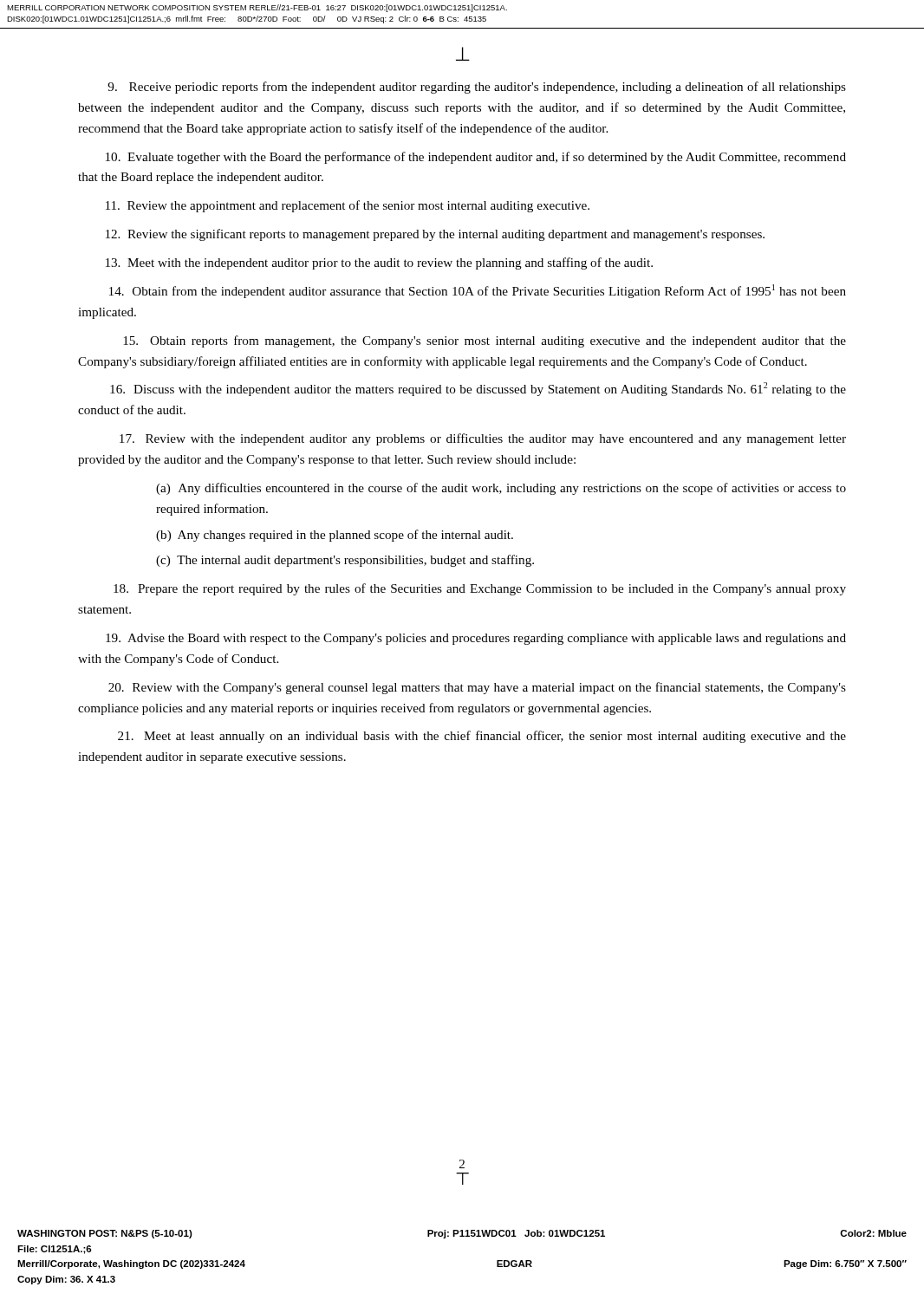
Task: Click on the list item that says "(c) The internal audit department's responsibilities,"
Action: click(x=345, y=560)
